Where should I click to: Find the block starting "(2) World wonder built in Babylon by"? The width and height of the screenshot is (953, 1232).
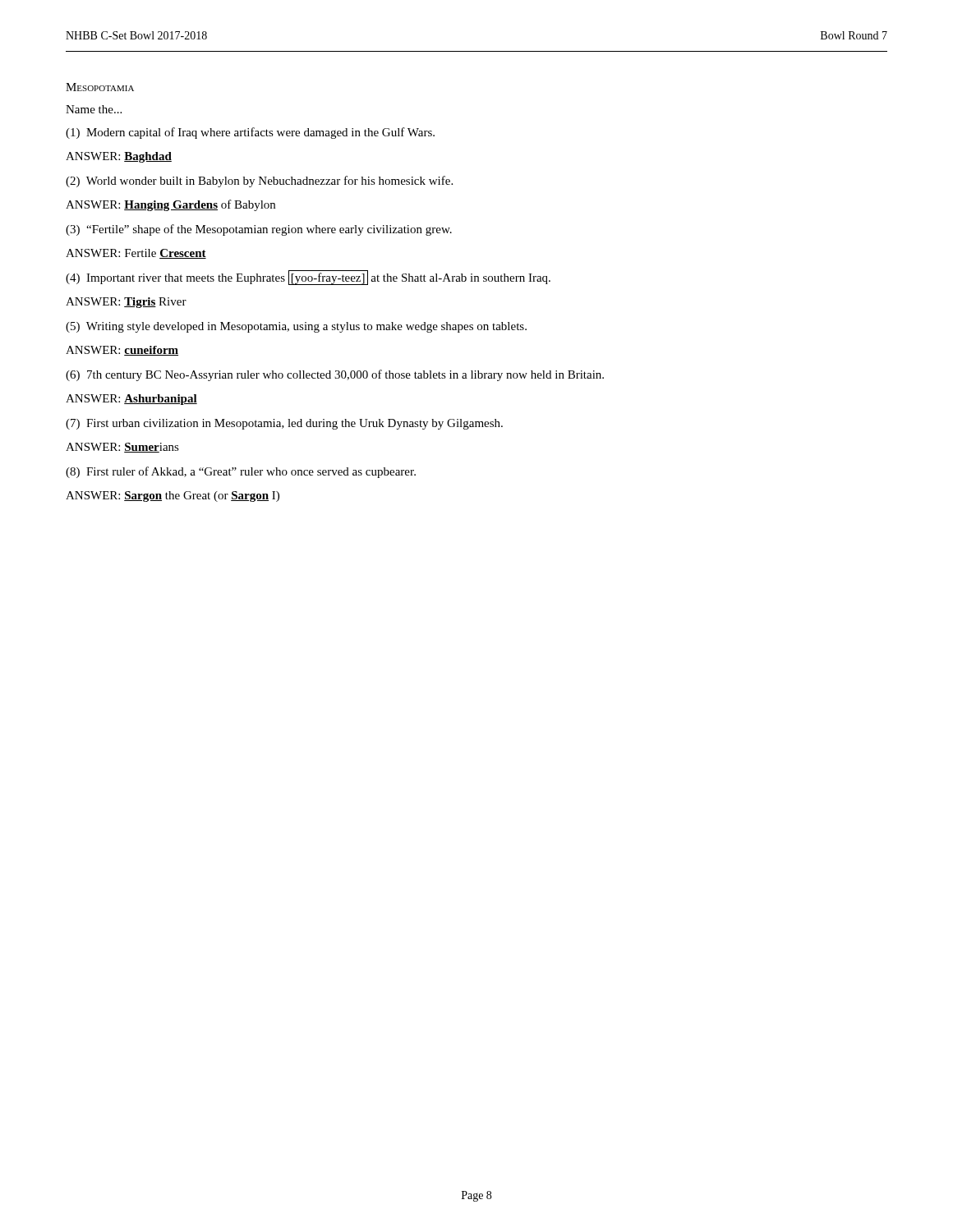tap(260, 181)
